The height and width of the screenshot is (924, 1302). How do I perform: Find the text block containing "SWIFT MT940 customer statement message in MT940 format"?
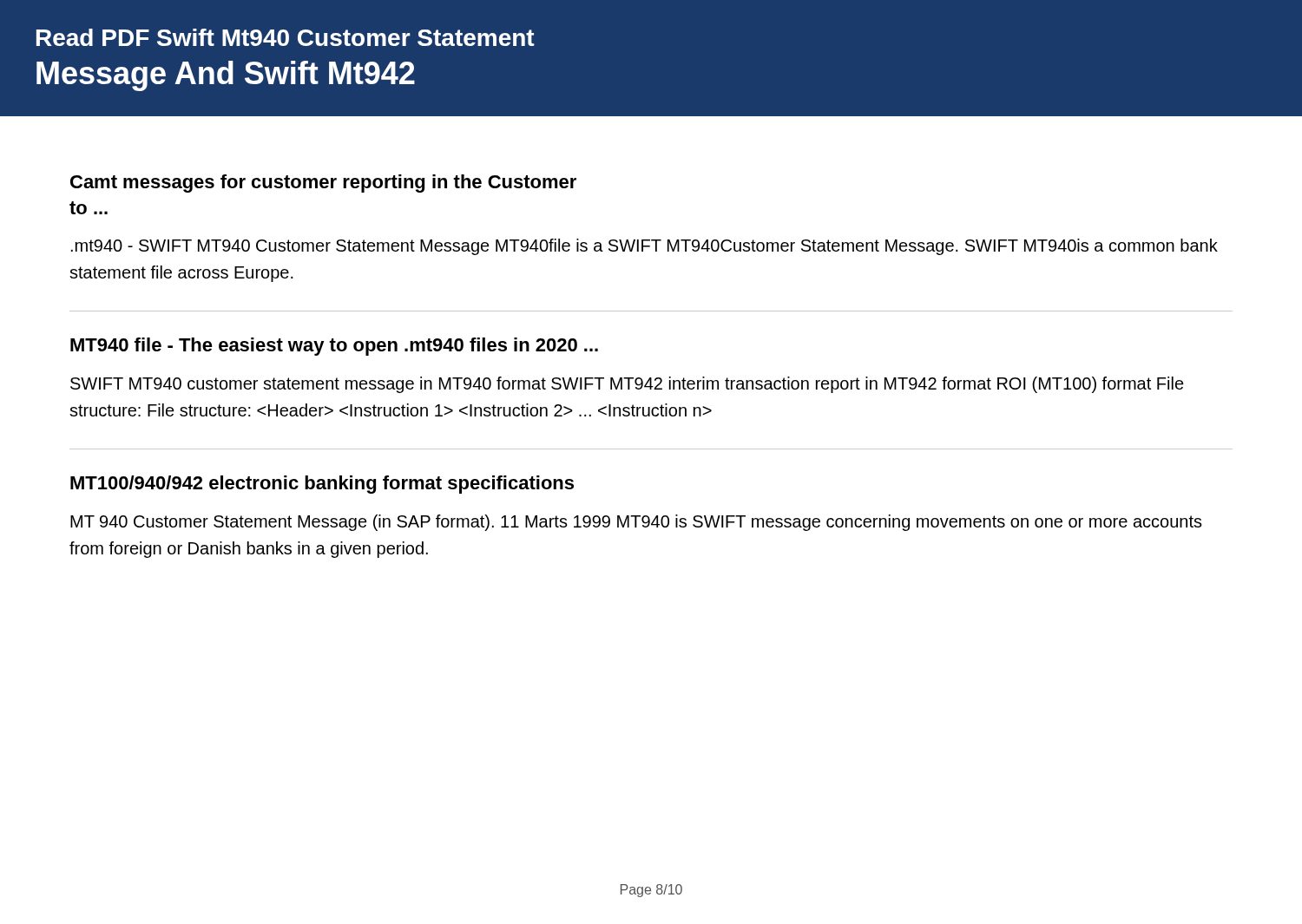pos(627,397)
